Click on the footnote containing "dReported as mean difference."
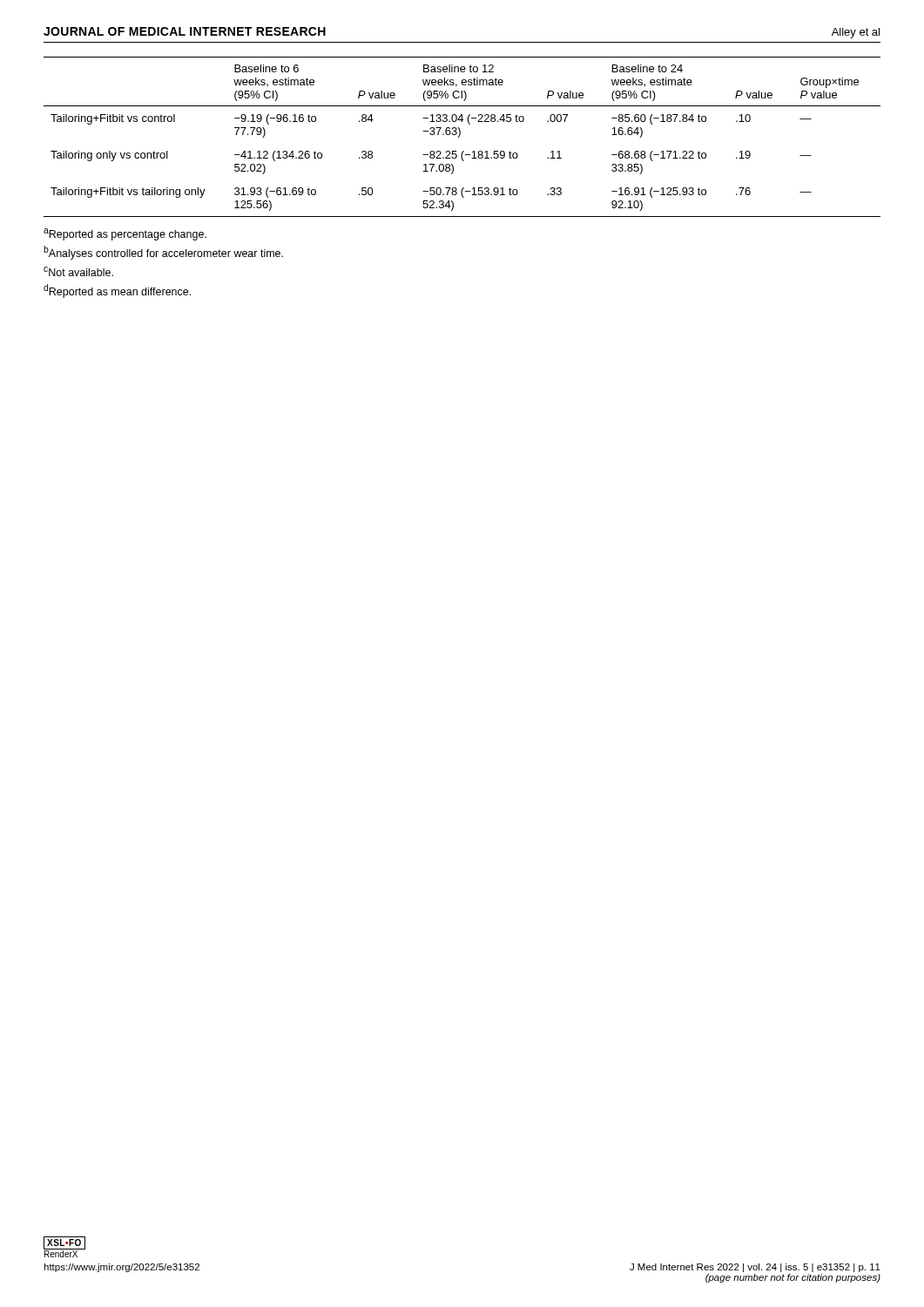The width and height of the screenshot is (924, 1307). [x=118, y=290]
